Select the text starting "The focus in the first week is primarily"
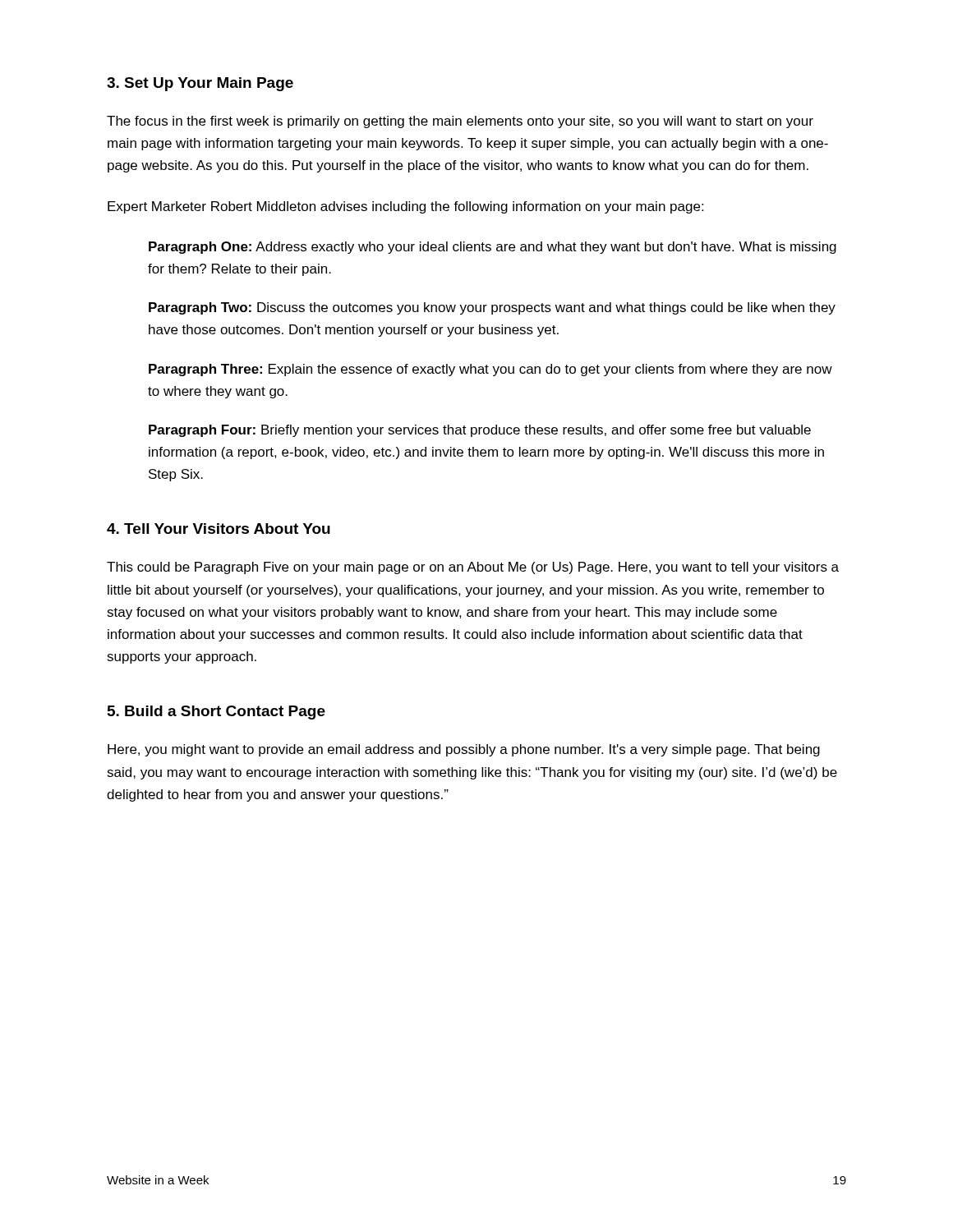 [x=468, y=143]
